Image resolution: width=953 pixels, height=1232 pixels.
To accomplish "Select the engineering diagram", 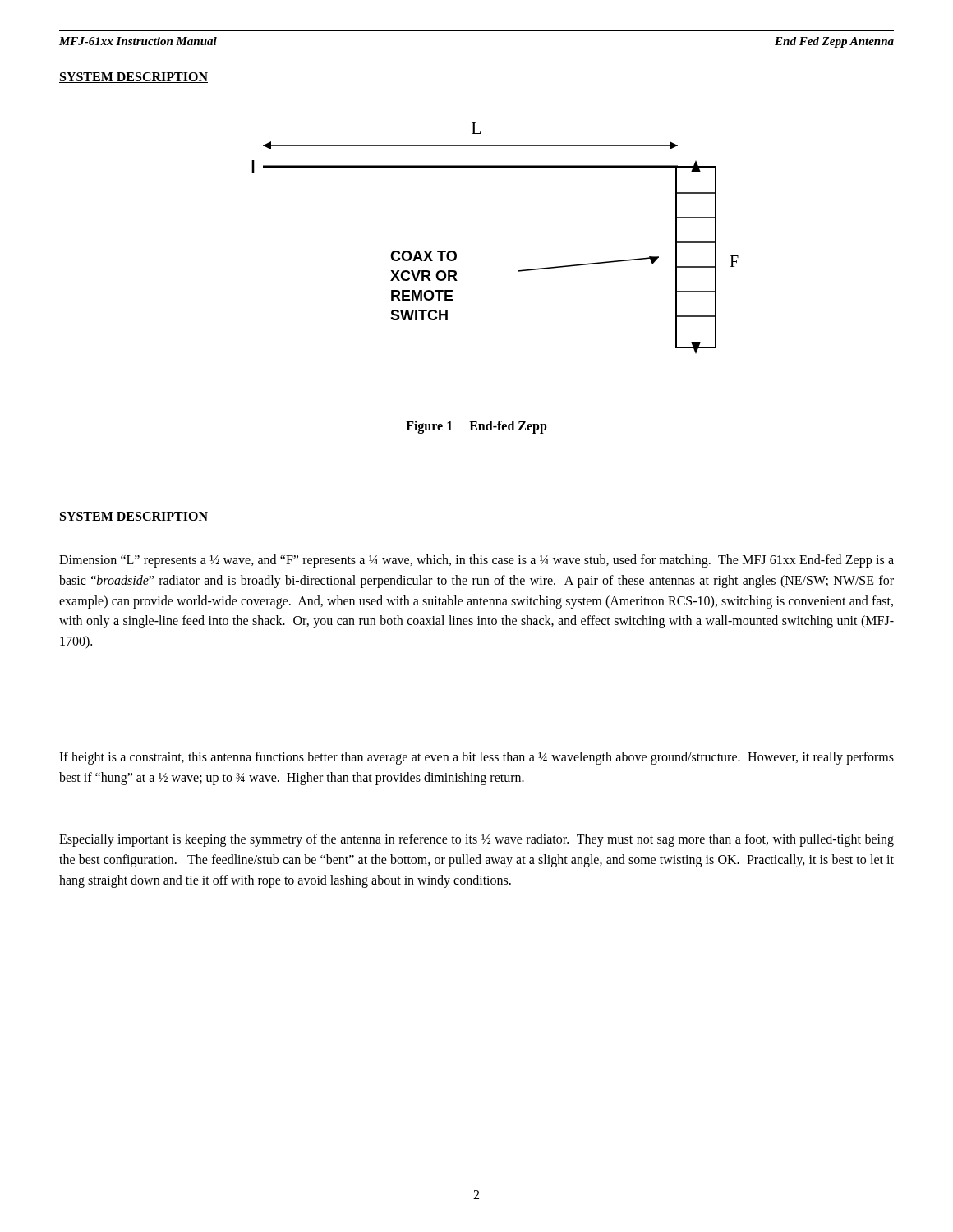I will tap(476, 259).
